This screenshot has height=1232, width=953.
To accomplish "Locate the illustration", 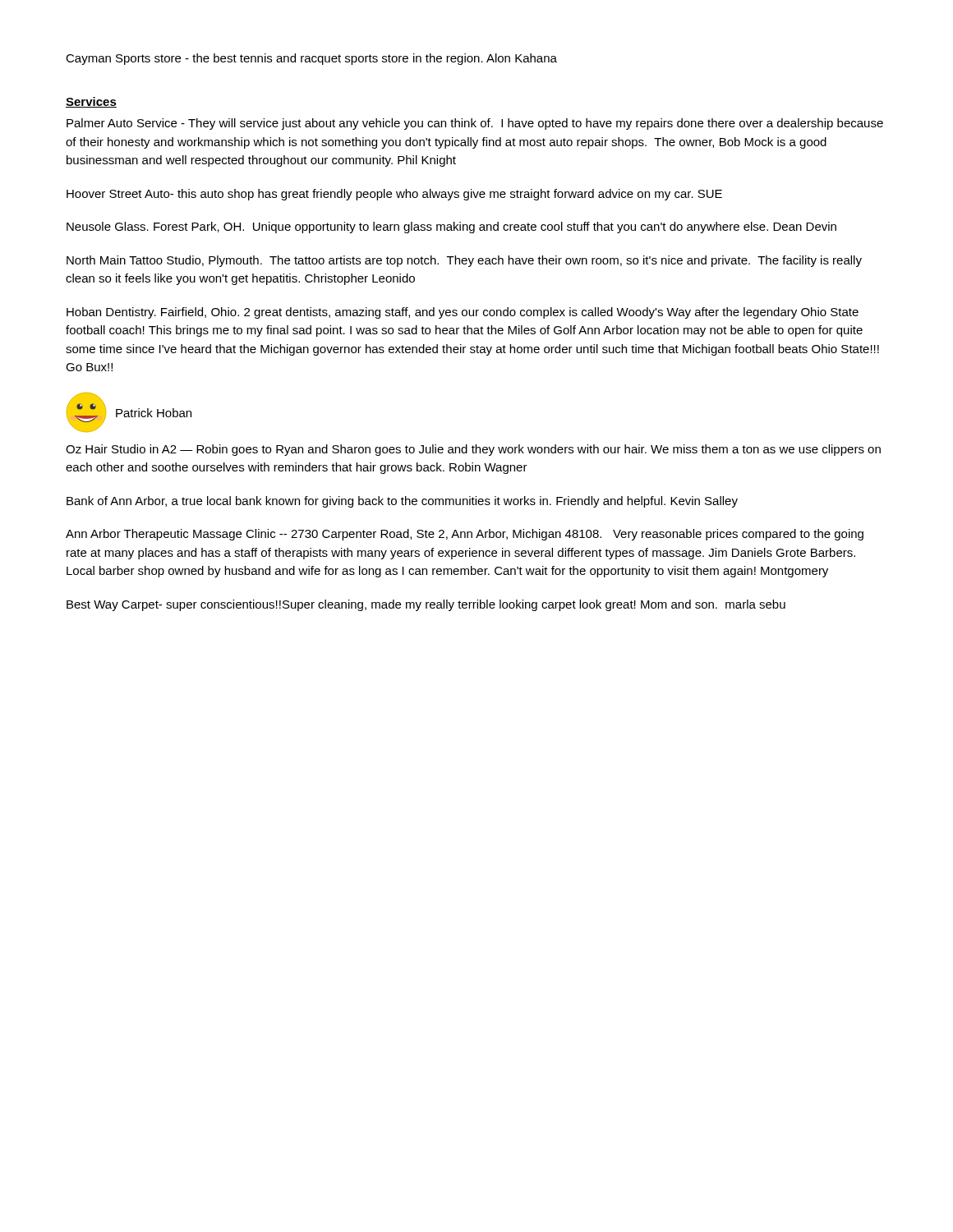I will 86,413.
